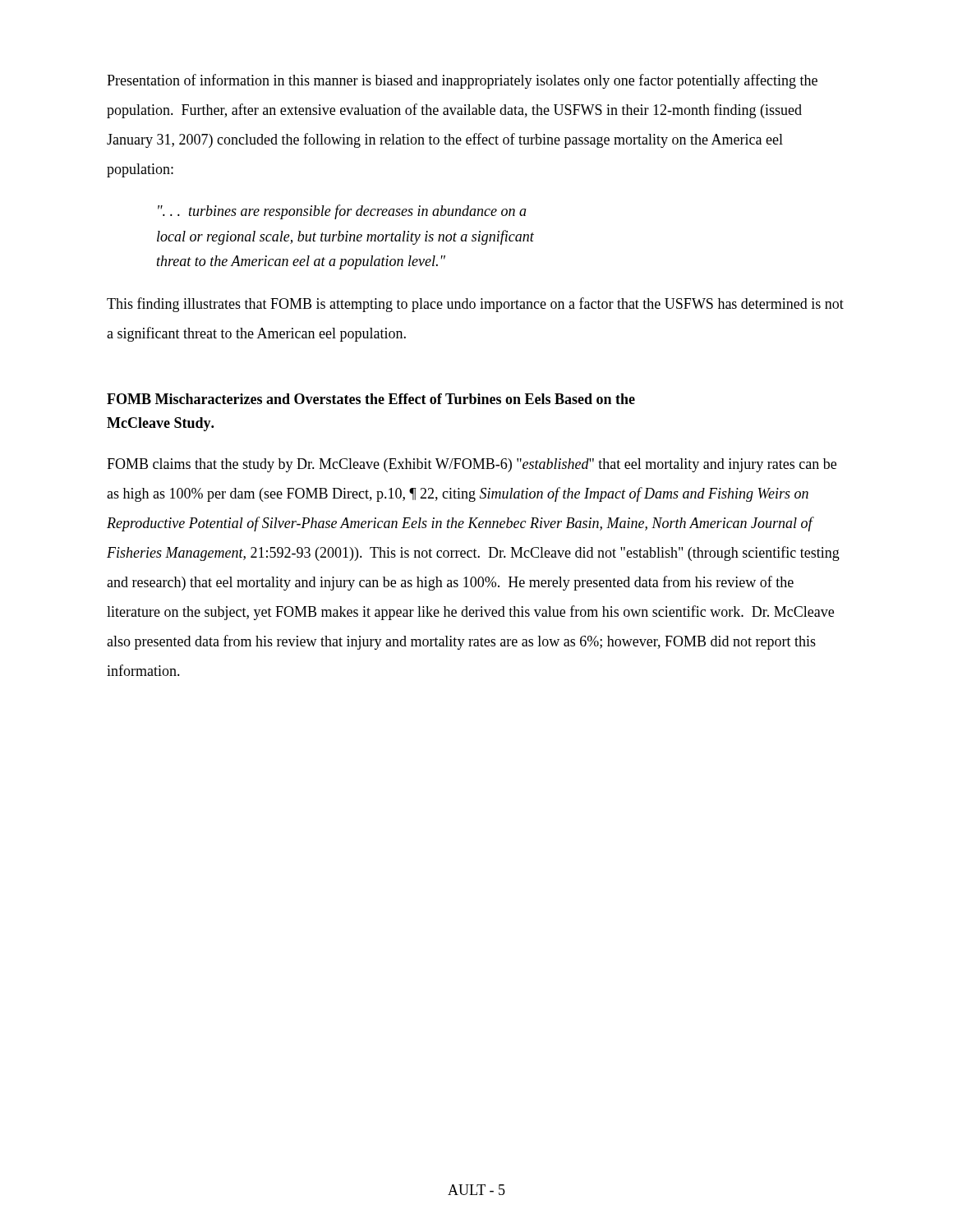The height and width of the screenshot is (1232, 953).
Task: Click on the text block that says "FOMB claims that the study by Dr. McCleave"
Action: 473,568
